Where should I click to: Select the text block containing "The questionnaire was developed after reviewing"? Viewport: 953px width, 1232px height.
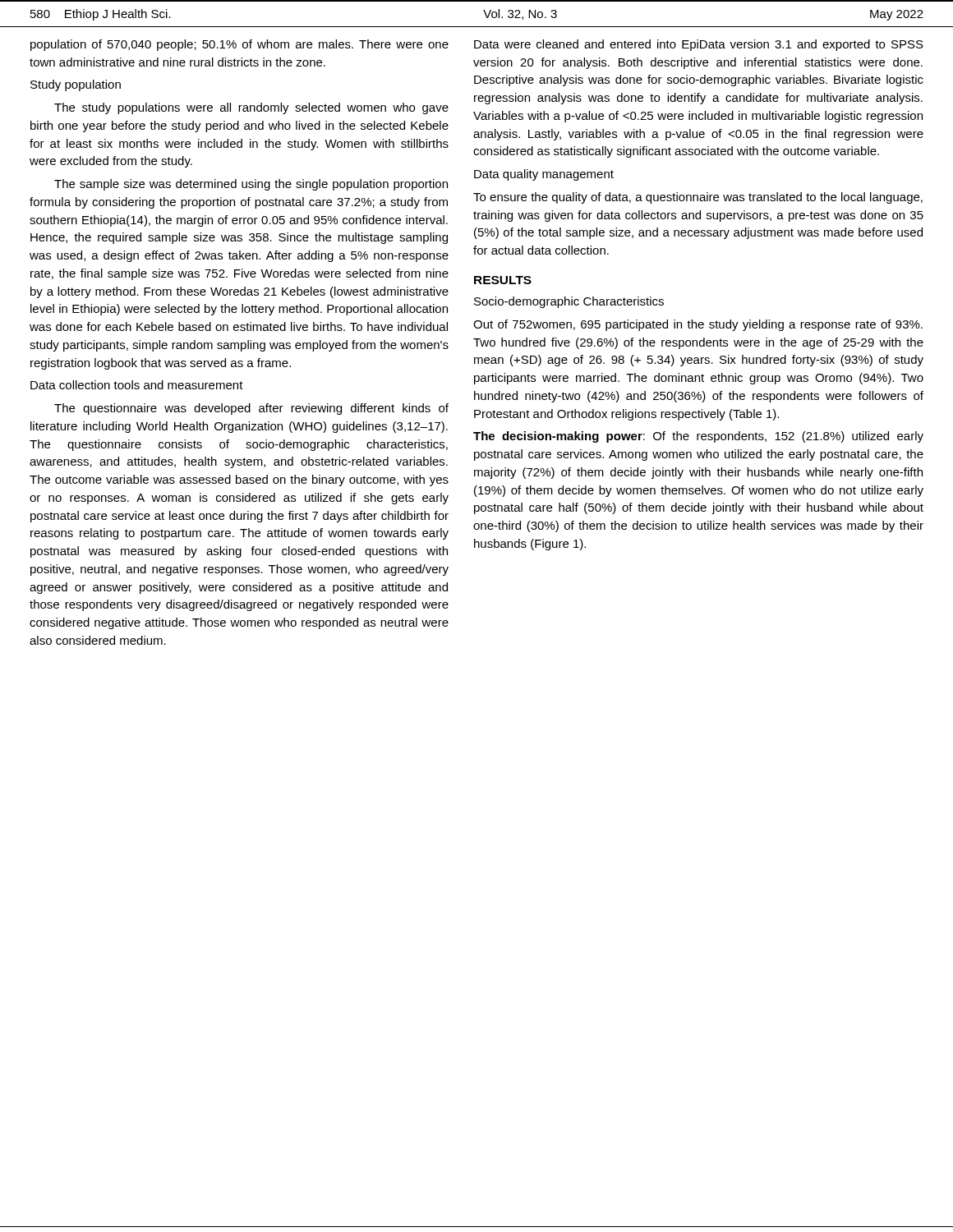pos(239,524)
